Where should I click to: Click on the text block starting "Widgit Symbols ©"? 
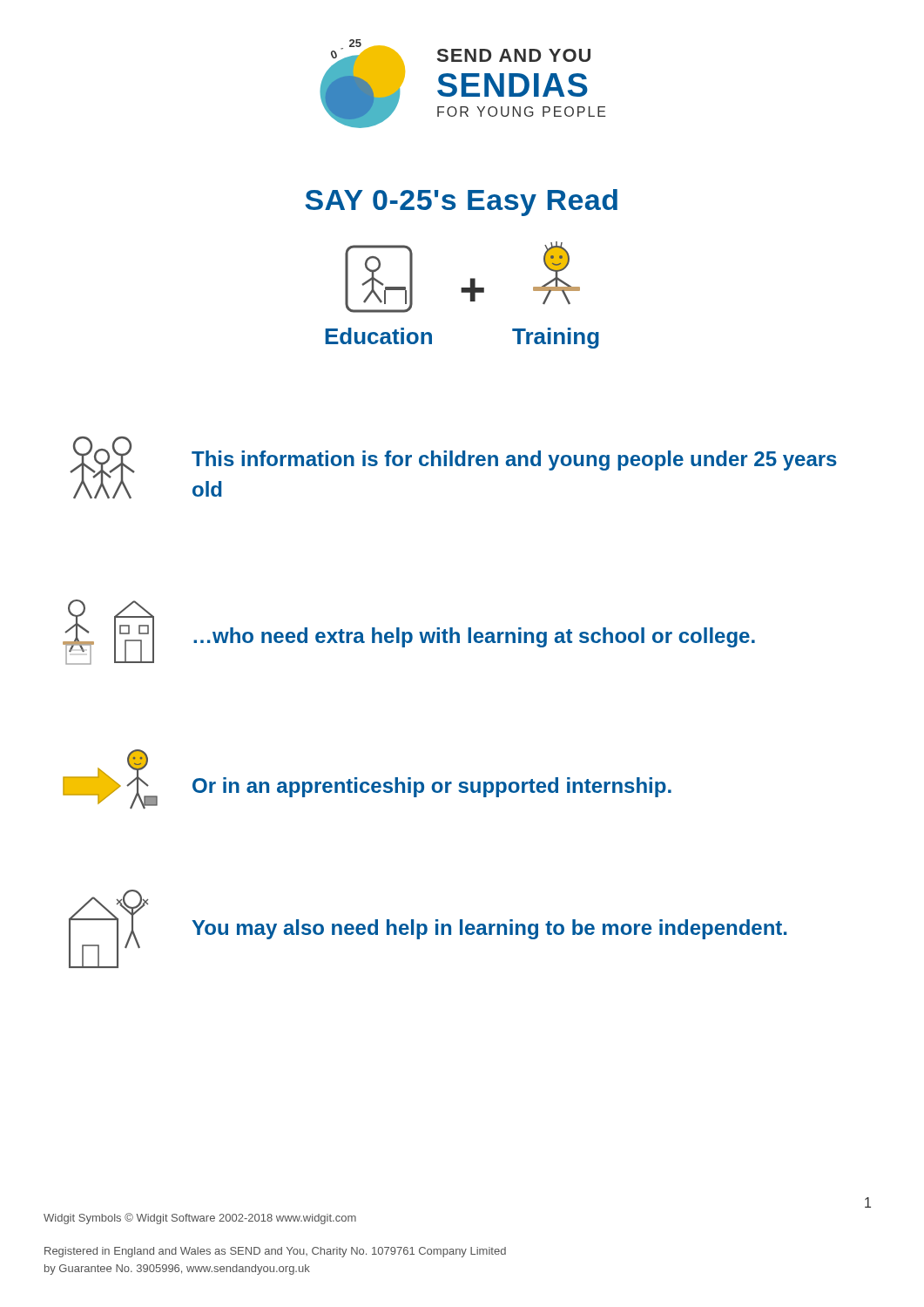point(200,1218)
